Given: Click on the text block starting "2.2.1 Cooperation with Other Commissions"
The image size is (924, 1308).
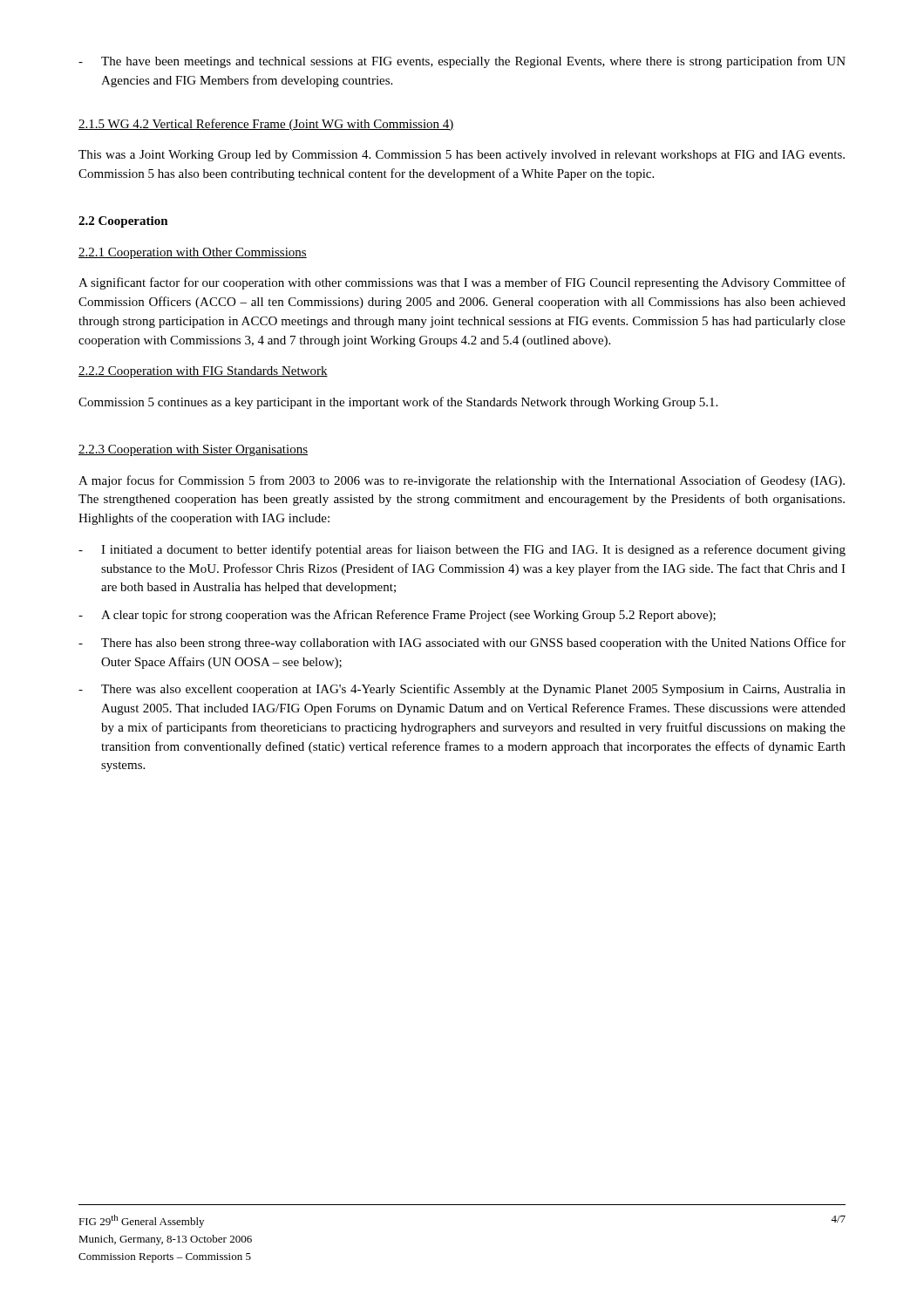Looking at the screenshot, I should coord(193,252).
